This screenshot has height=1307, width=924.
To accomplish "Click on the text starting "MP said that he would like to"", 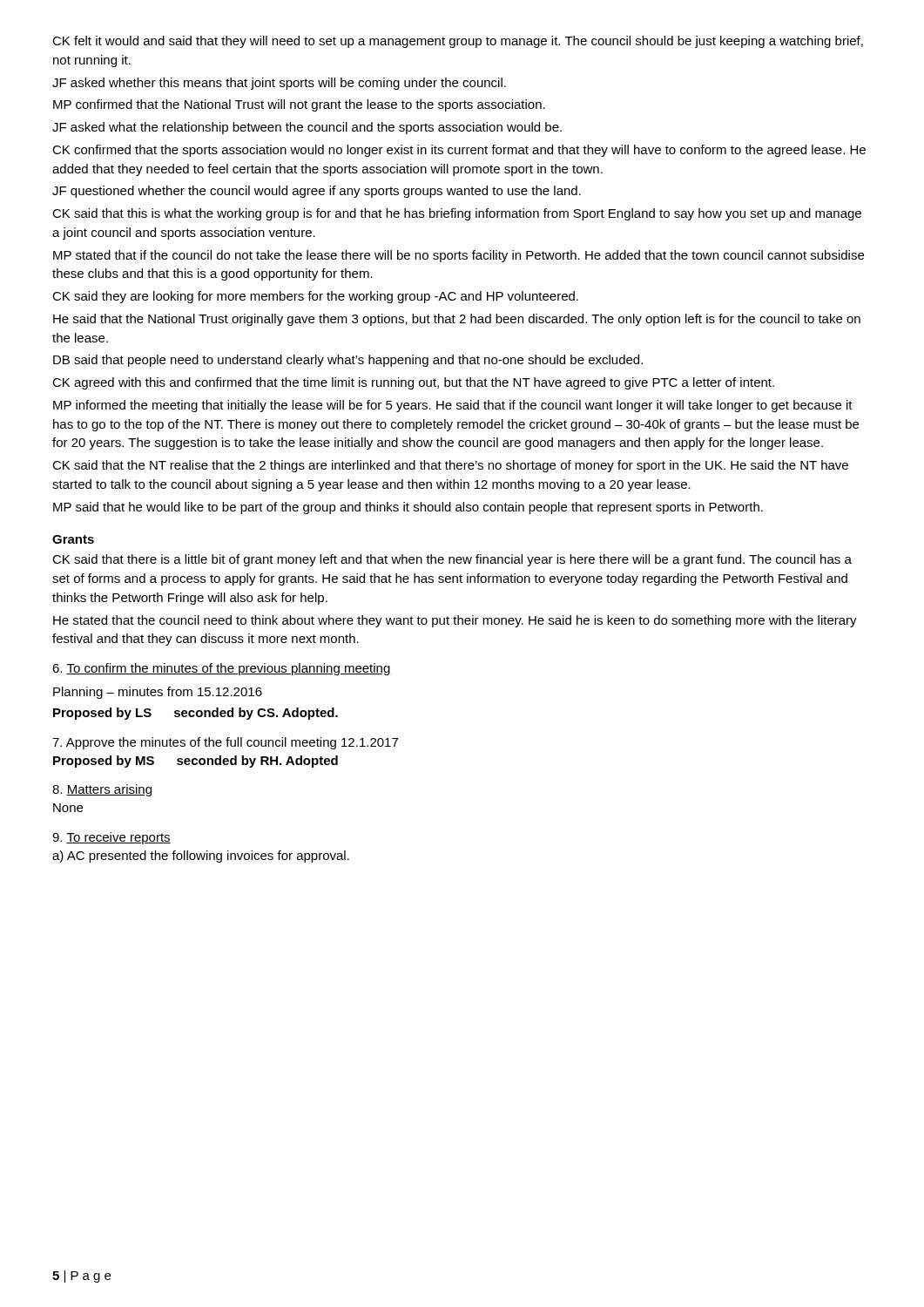I will pos(408,506).
